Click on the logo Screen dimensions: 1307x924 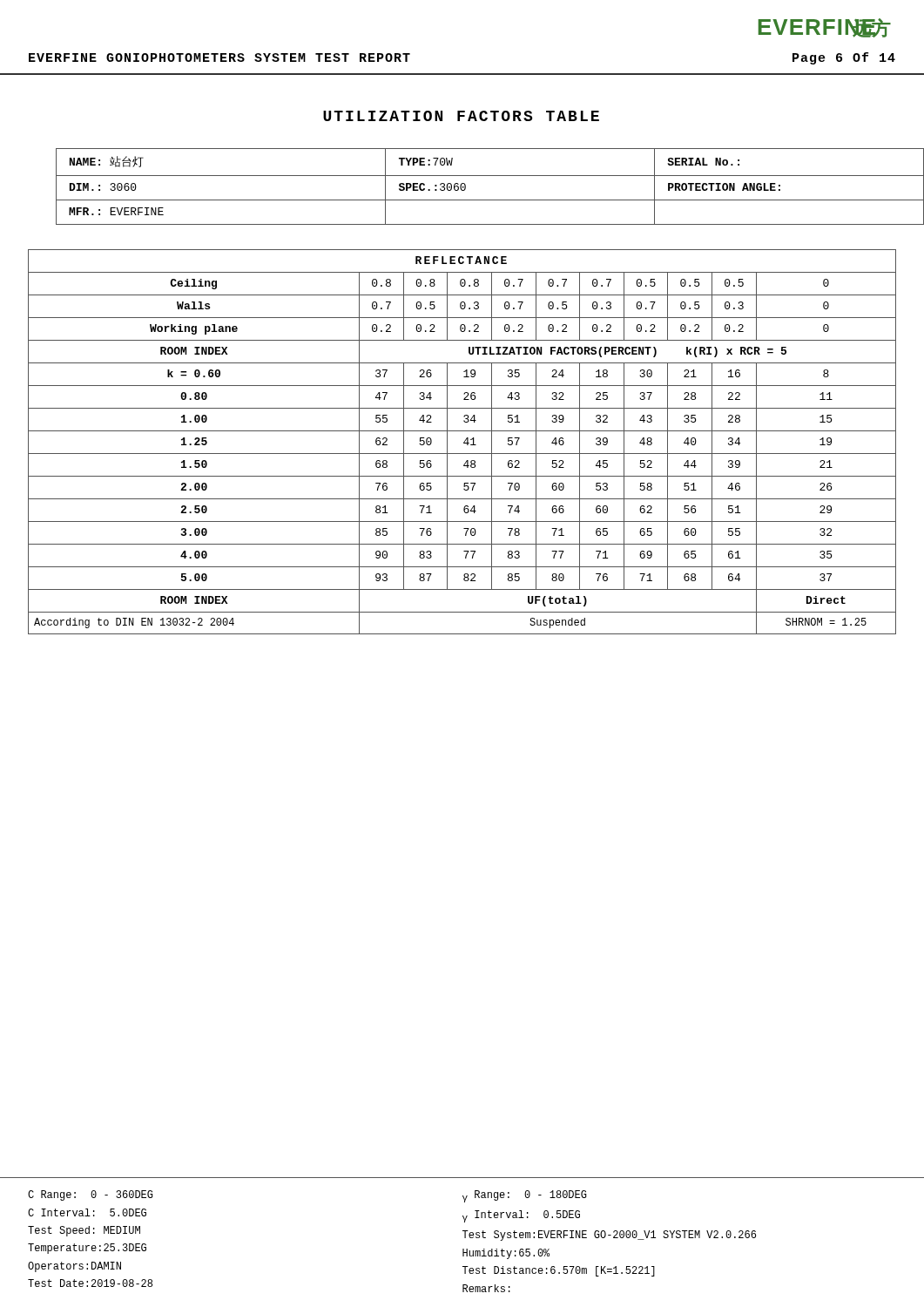(826, 30)
